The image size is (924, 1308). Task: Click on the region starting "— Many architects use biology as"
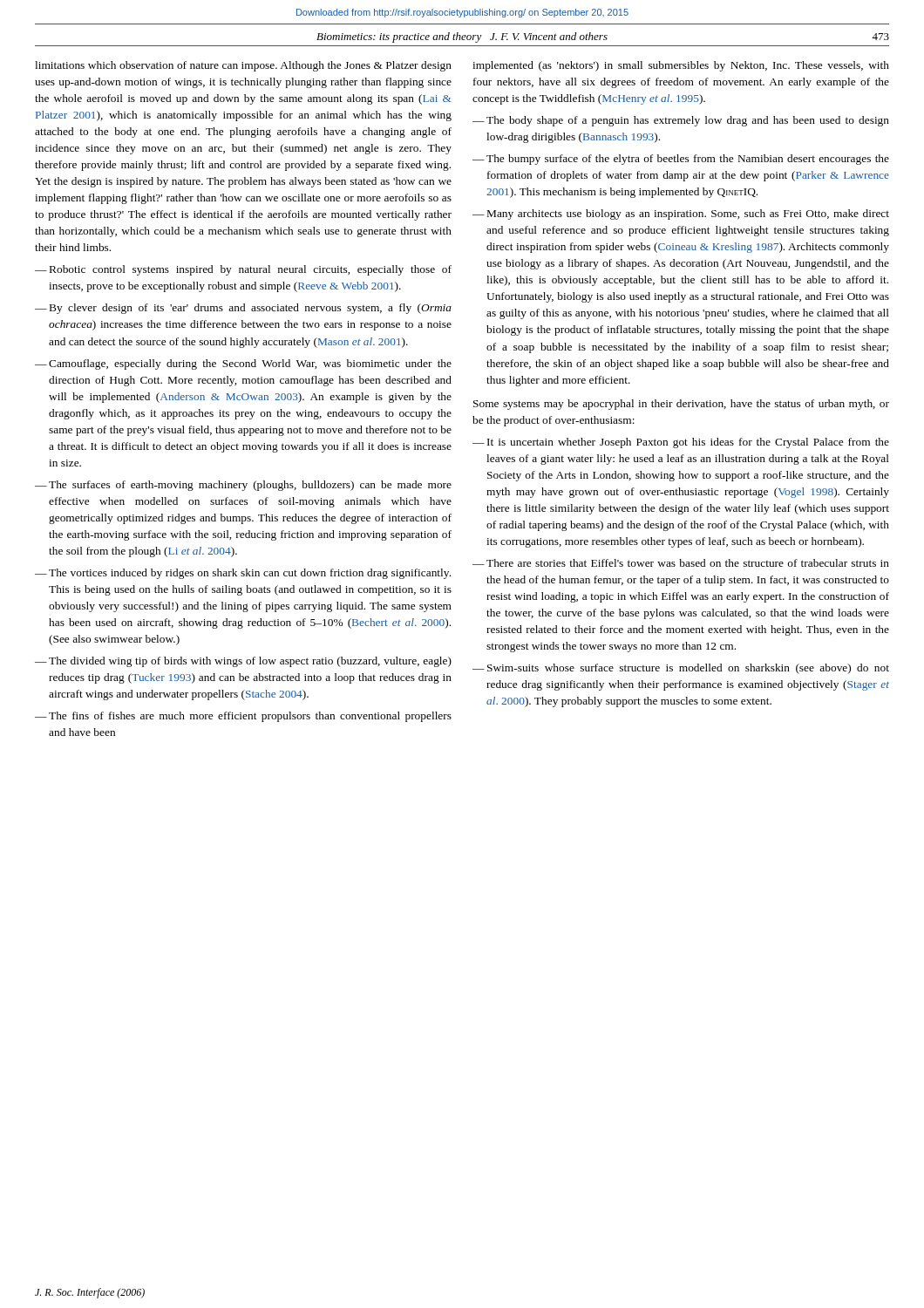[681, 296]
